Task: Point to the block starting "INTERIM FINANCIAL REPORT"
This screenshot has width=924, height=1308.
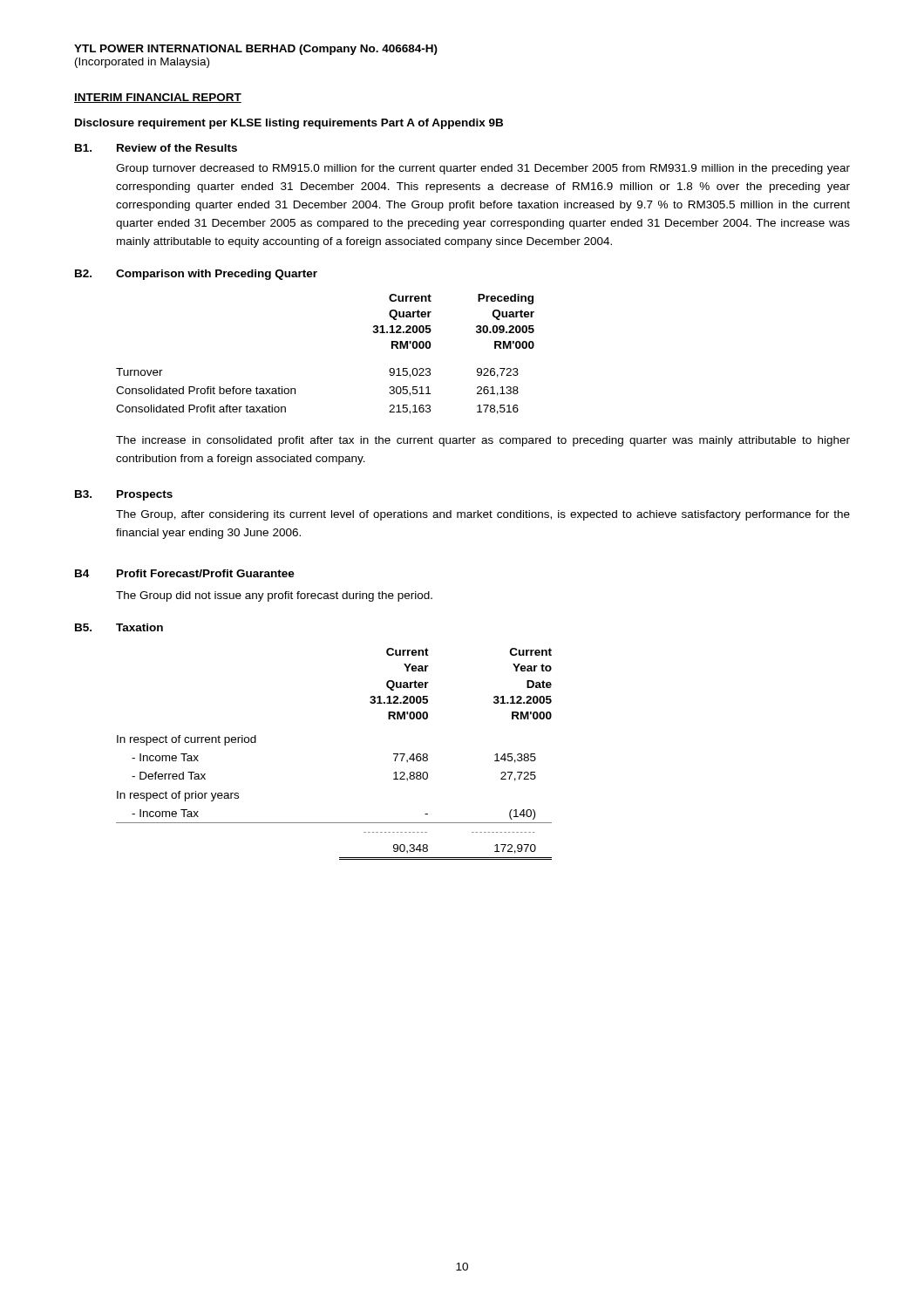Action: pos(158,97)
